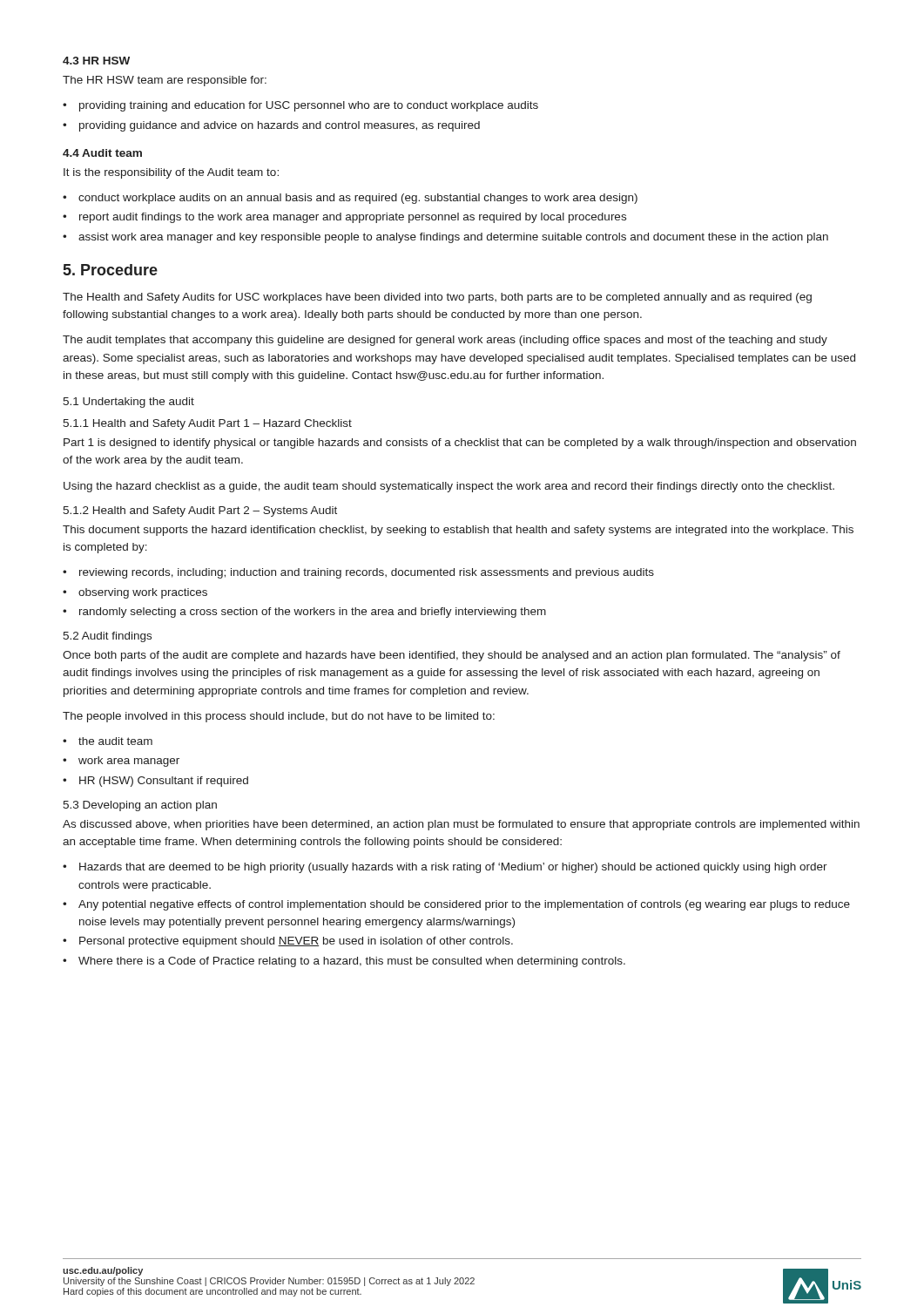Click on the list item that says "conduct workplace audits on an annual"
924x1307 pixels.
pos(358,197)
